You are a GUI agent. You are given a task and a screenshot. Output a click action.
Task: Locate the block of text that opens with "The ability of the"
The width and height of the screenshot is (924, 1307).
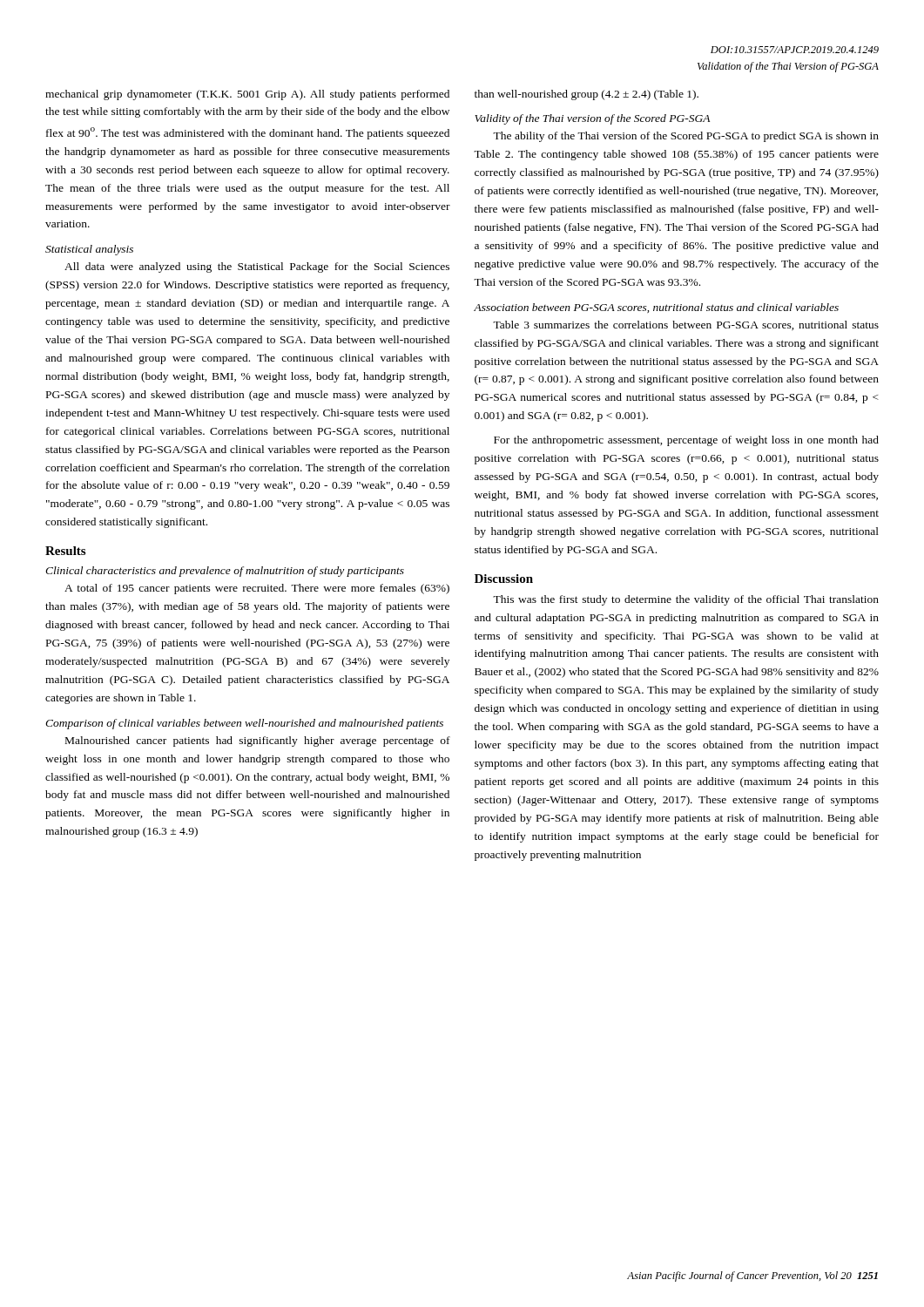pos(676,210)
